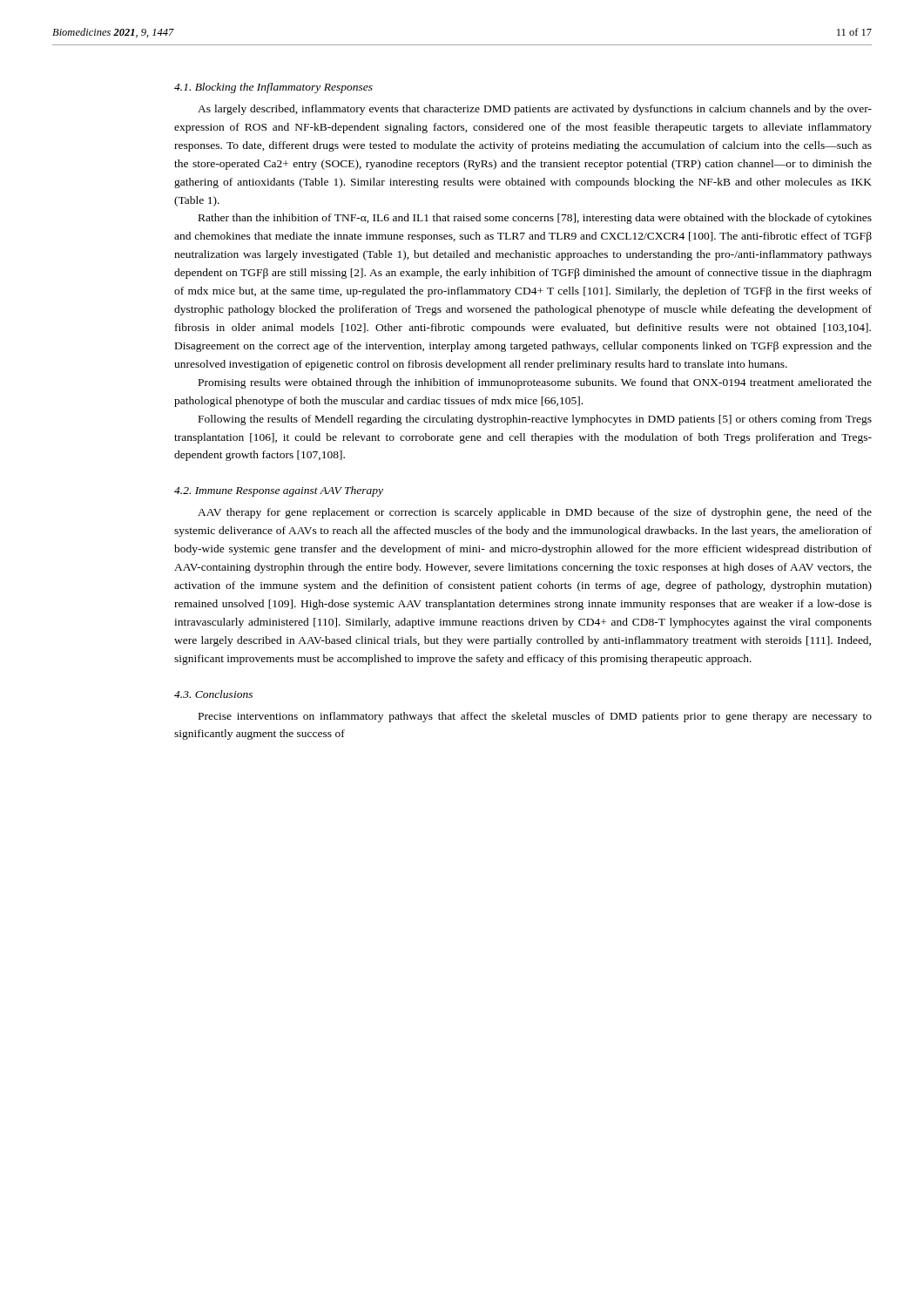924x1307 pixels.
Task: Click on the section header with the text "4.2. Immune Response against AAV"
Action: point(279,490)
